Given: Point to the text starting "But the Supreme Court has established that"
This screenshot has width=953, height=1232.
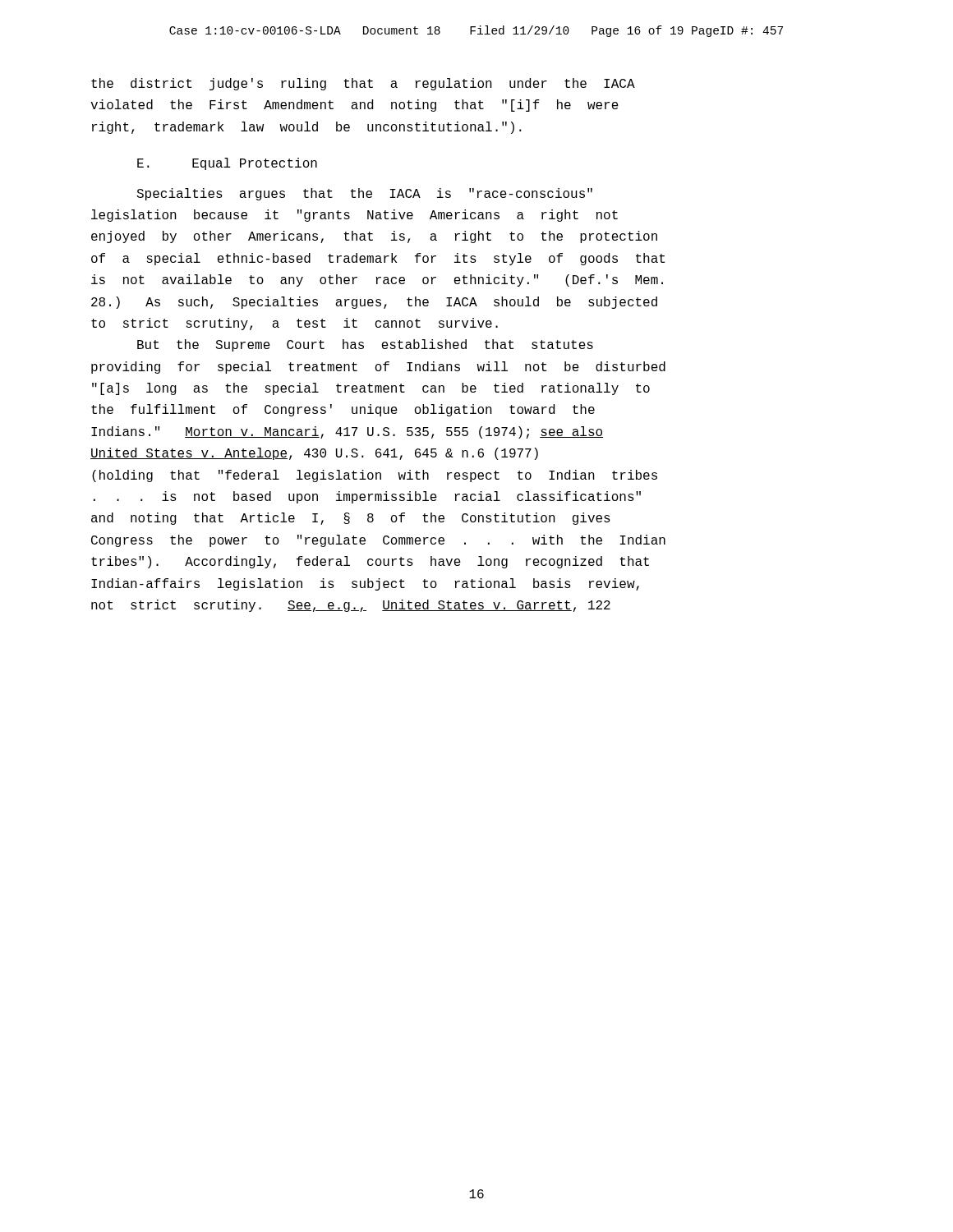Looking at the screenshot, I should 476,476.
